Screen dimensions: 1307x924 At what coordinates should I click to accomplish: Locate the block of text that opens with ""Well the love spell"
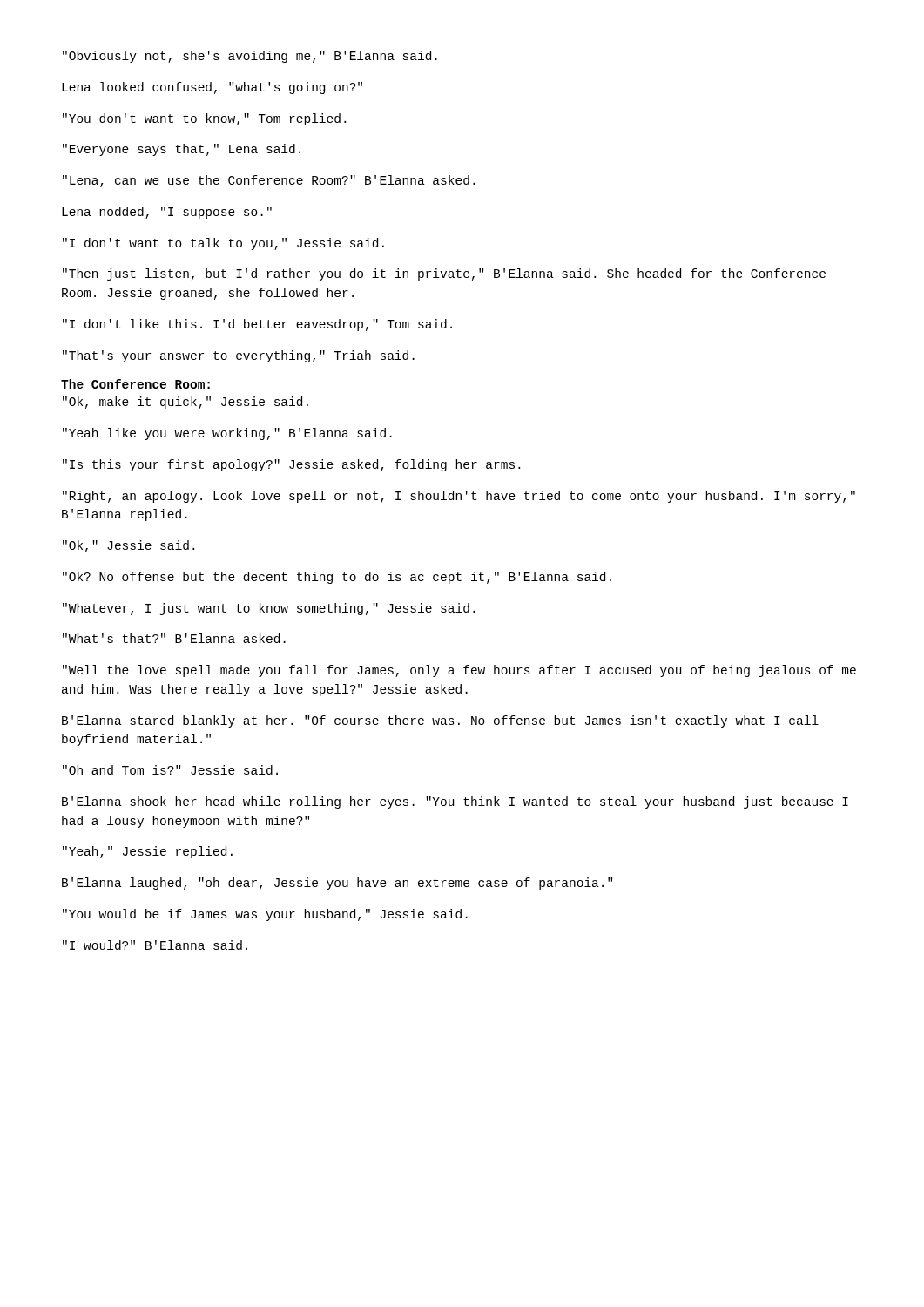coord(459,680)
